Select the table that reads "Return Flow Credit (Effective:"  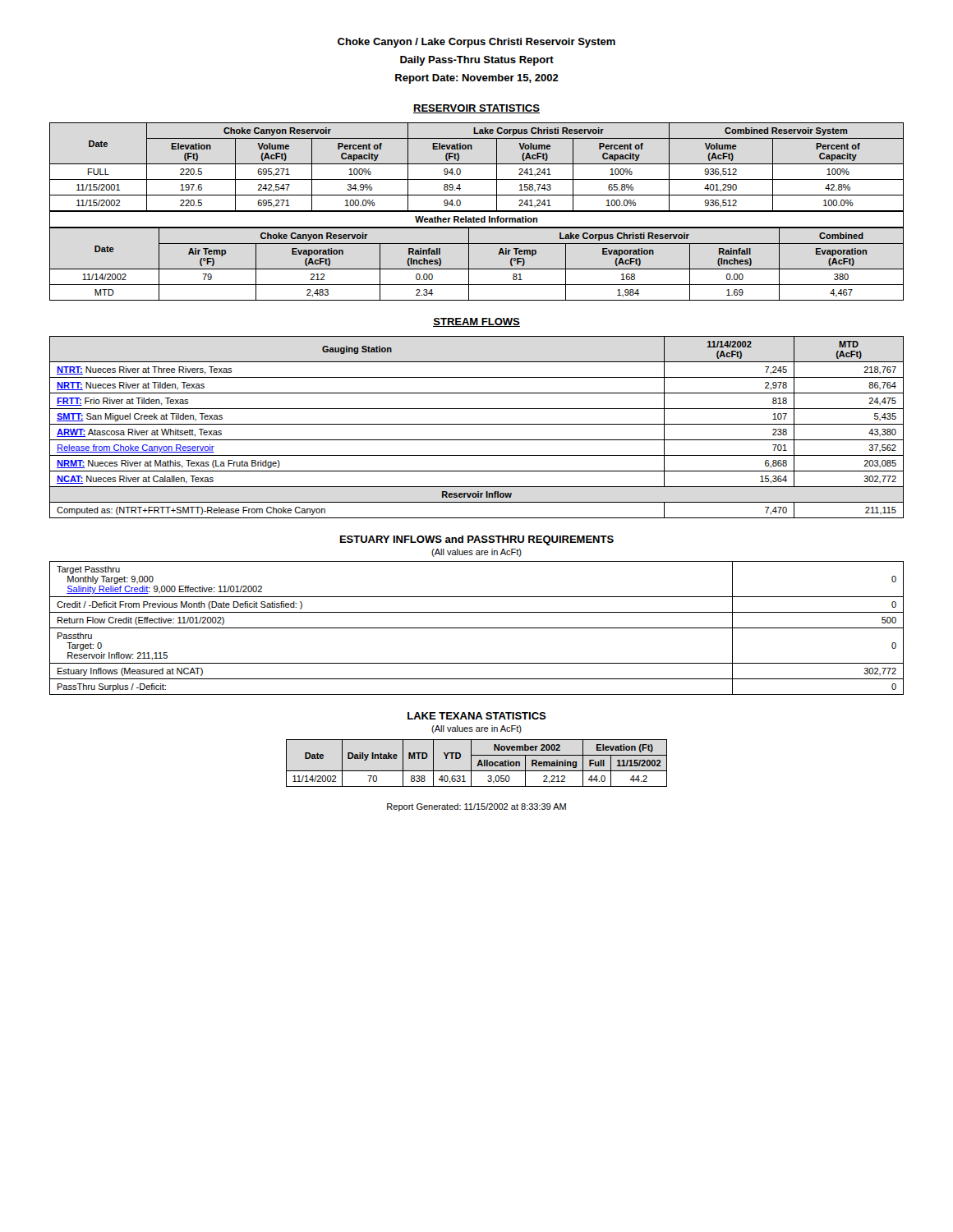coord(476,628)
